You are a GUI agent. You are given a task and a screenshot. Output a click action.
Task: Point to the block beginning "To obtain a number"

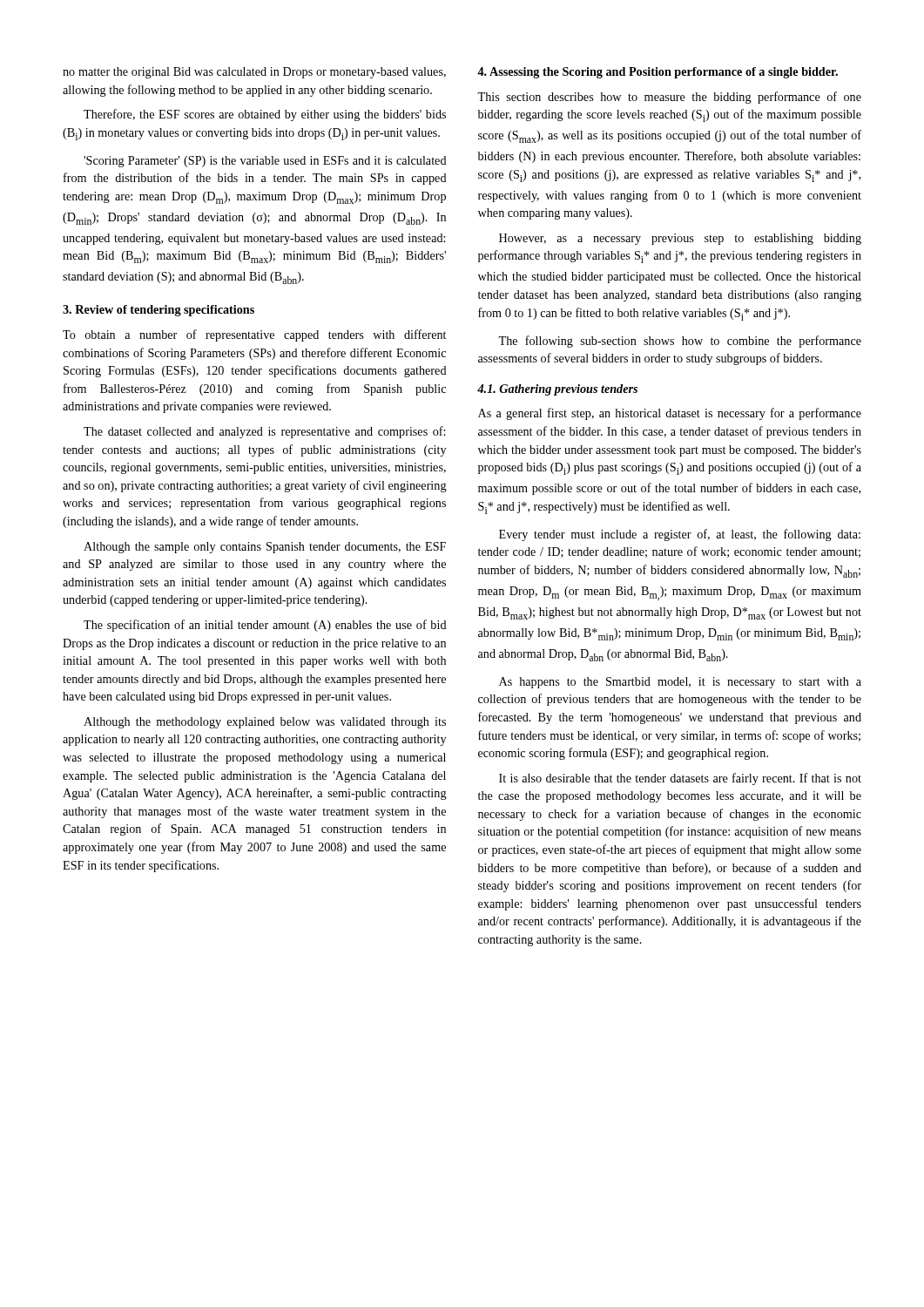[x=255, y=600]
